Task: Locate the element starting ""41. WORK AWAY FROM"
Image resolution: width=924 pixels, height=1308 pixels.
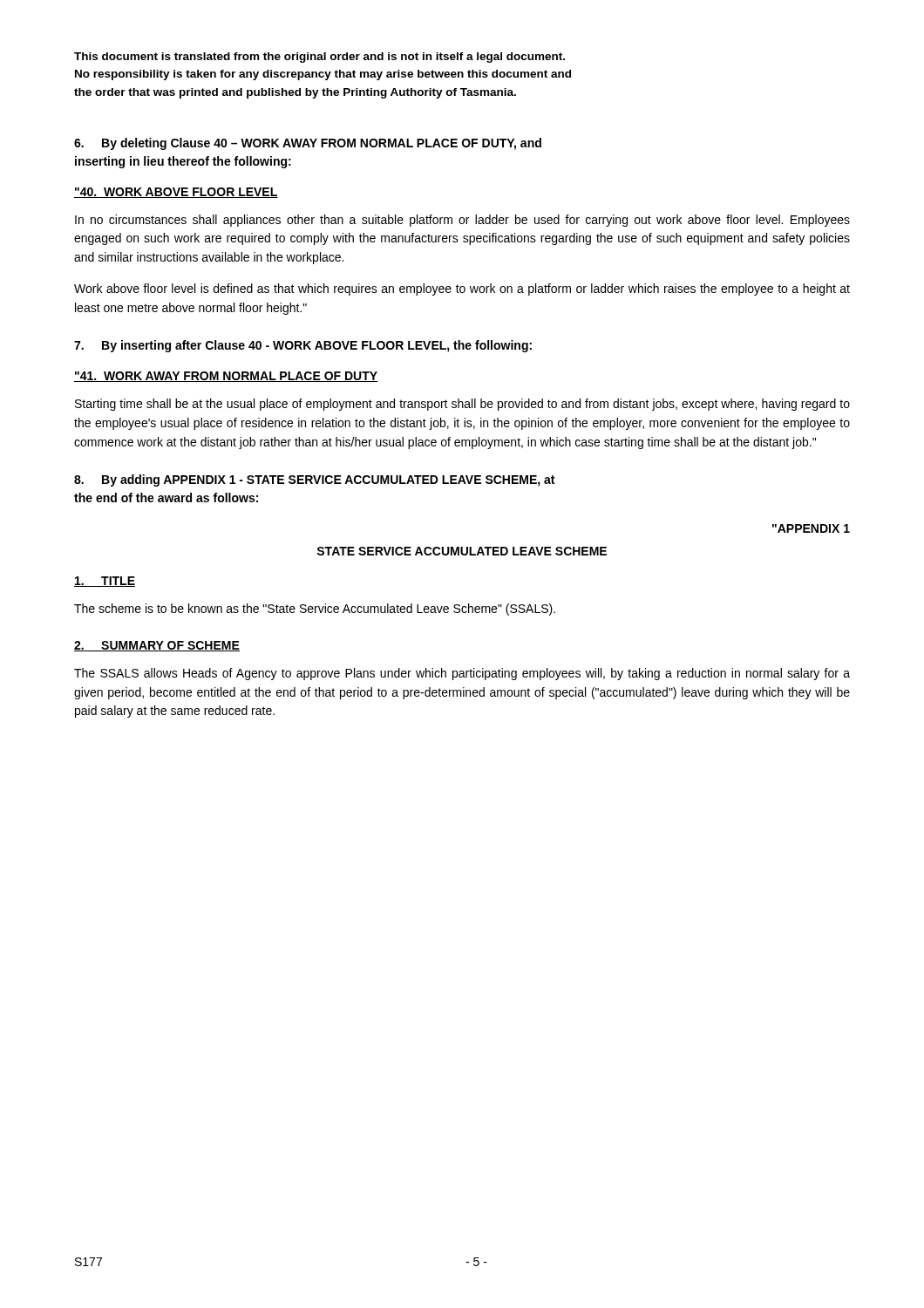Action: click(226, 376)
